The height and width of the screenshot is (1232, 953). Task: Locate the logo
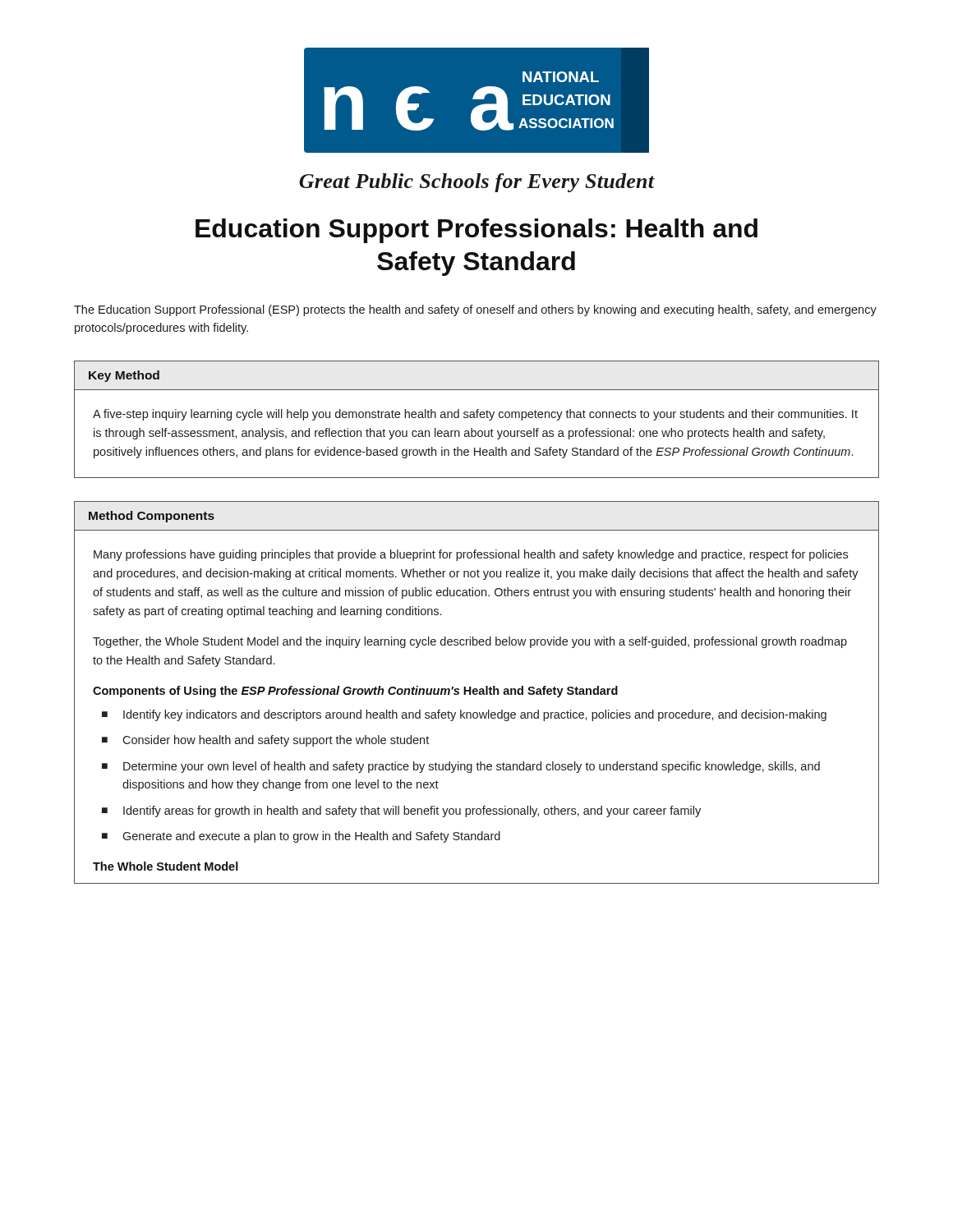coord(476,101)
